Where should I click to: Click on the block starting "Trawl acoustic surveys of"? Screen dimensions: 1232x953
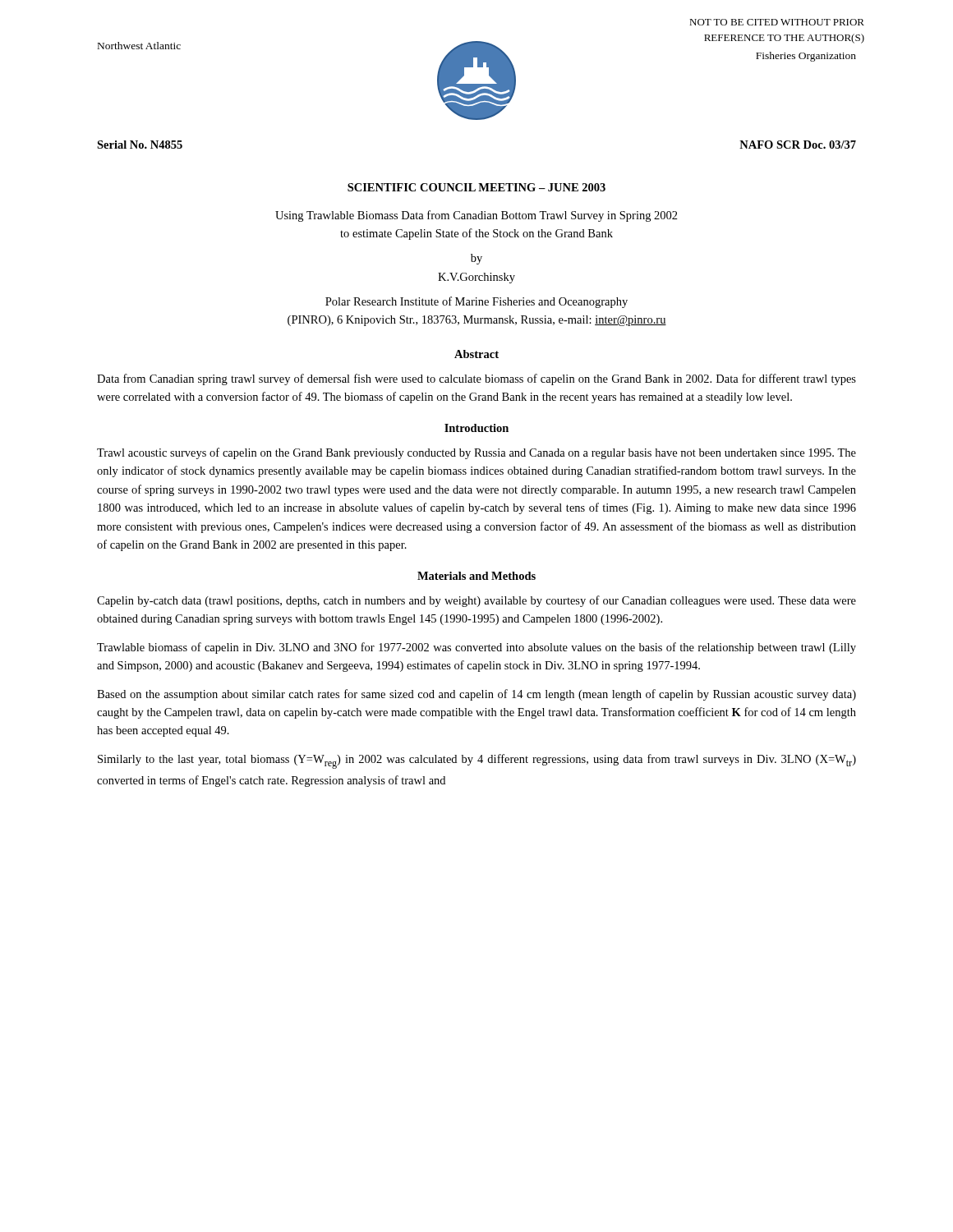coord(476,499)
